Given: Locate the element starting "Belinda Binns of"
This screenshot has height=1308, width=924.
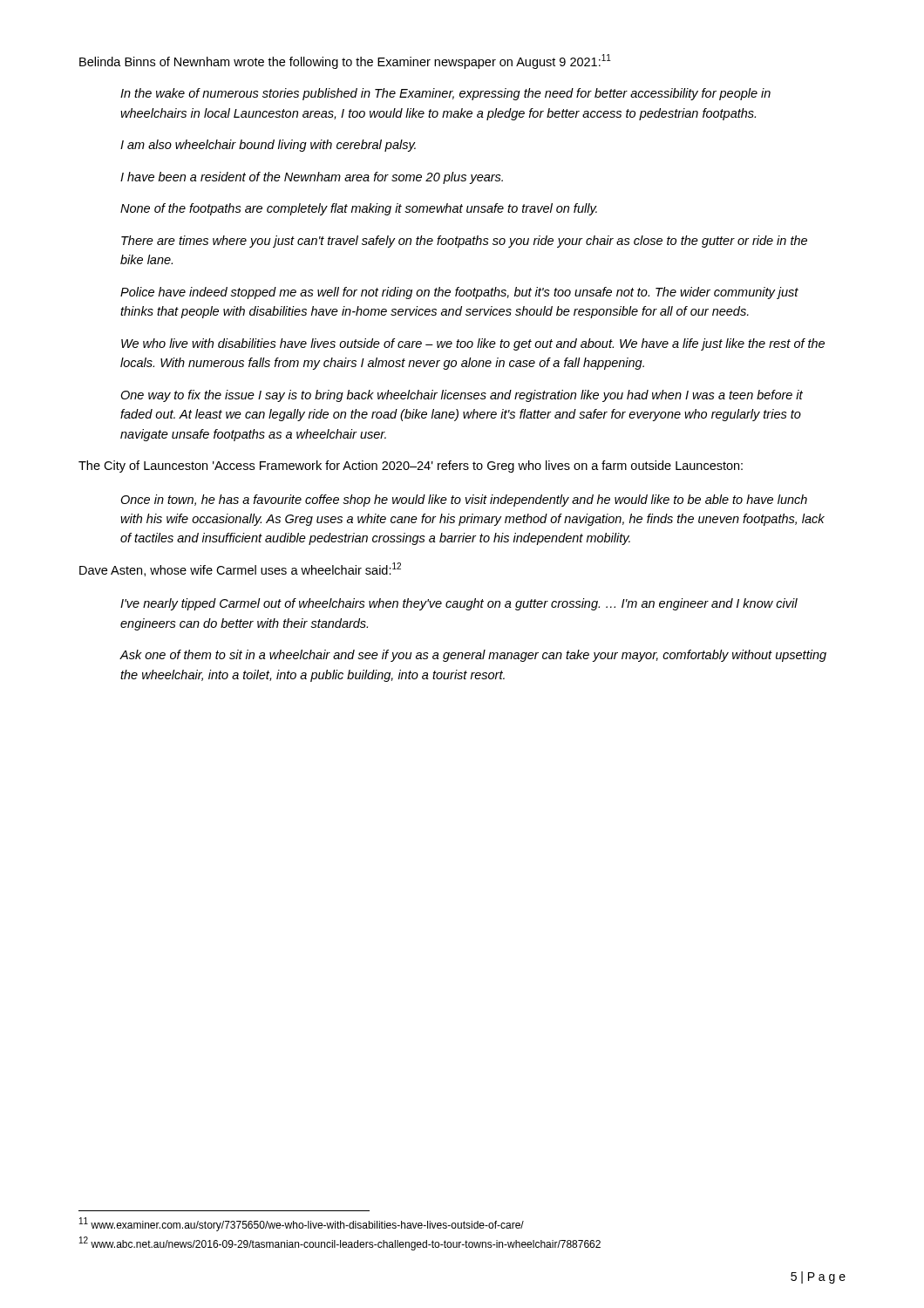Looking at the screenshot, I should pyautogui.click(x=345, y=61).
